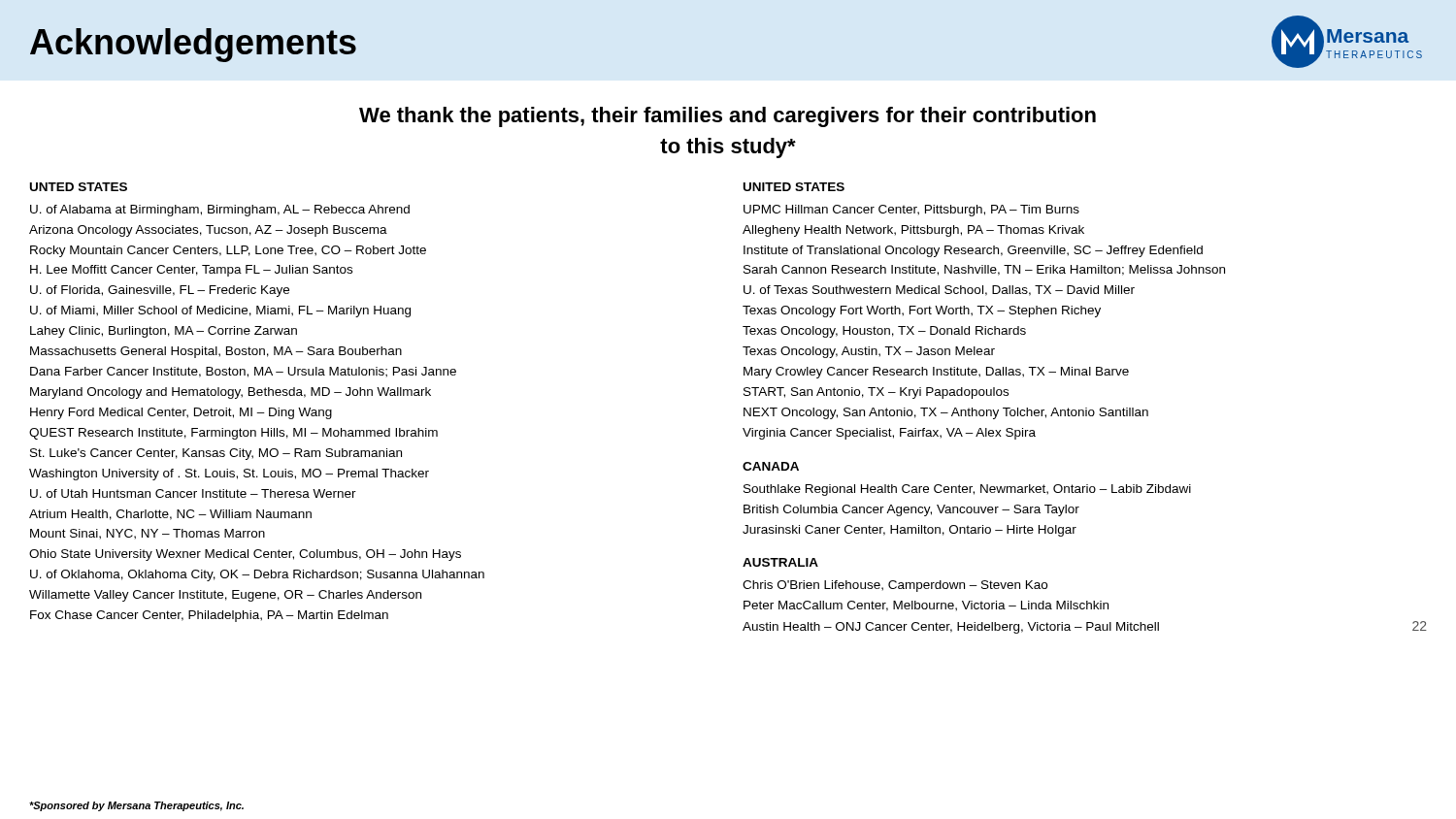
Task: Click the passage that begins "Southlake Regional Health Care"
Action: click(x=967, y=488)
